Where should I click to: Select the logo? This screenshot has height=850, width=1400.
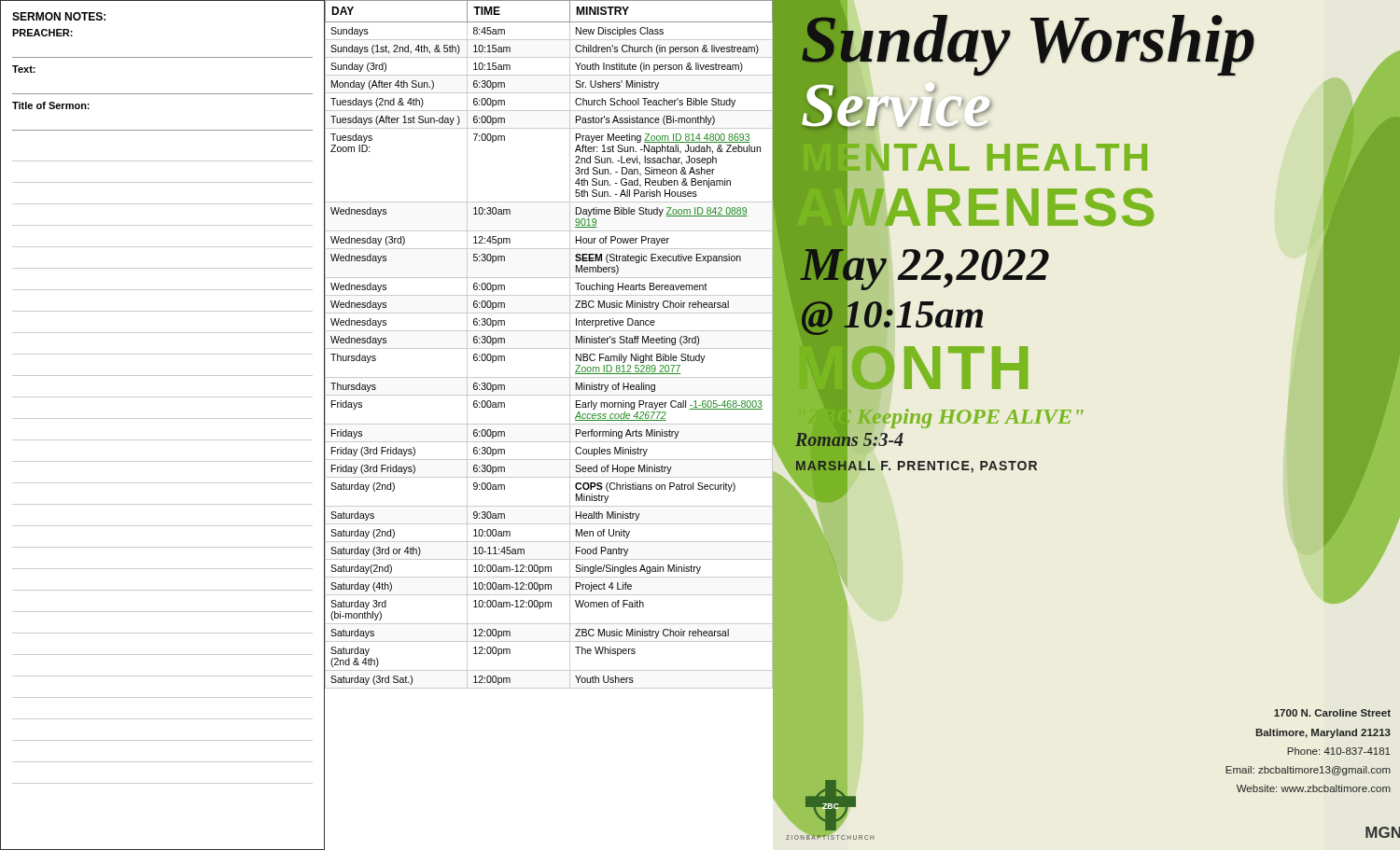click(831, 809)
